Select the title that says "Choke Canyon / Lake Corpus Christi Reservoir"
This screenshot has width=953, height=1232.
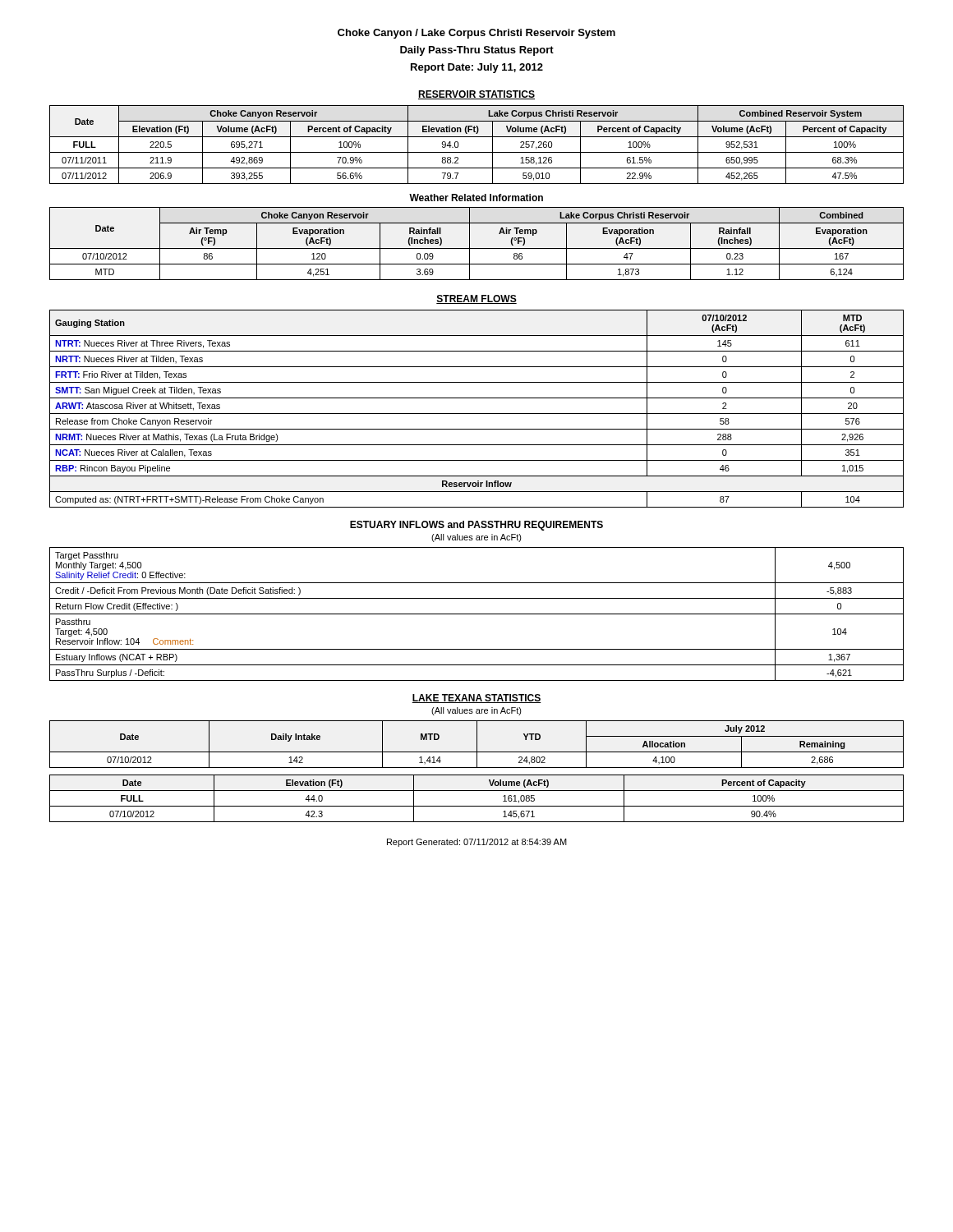[x=476, y=50]
